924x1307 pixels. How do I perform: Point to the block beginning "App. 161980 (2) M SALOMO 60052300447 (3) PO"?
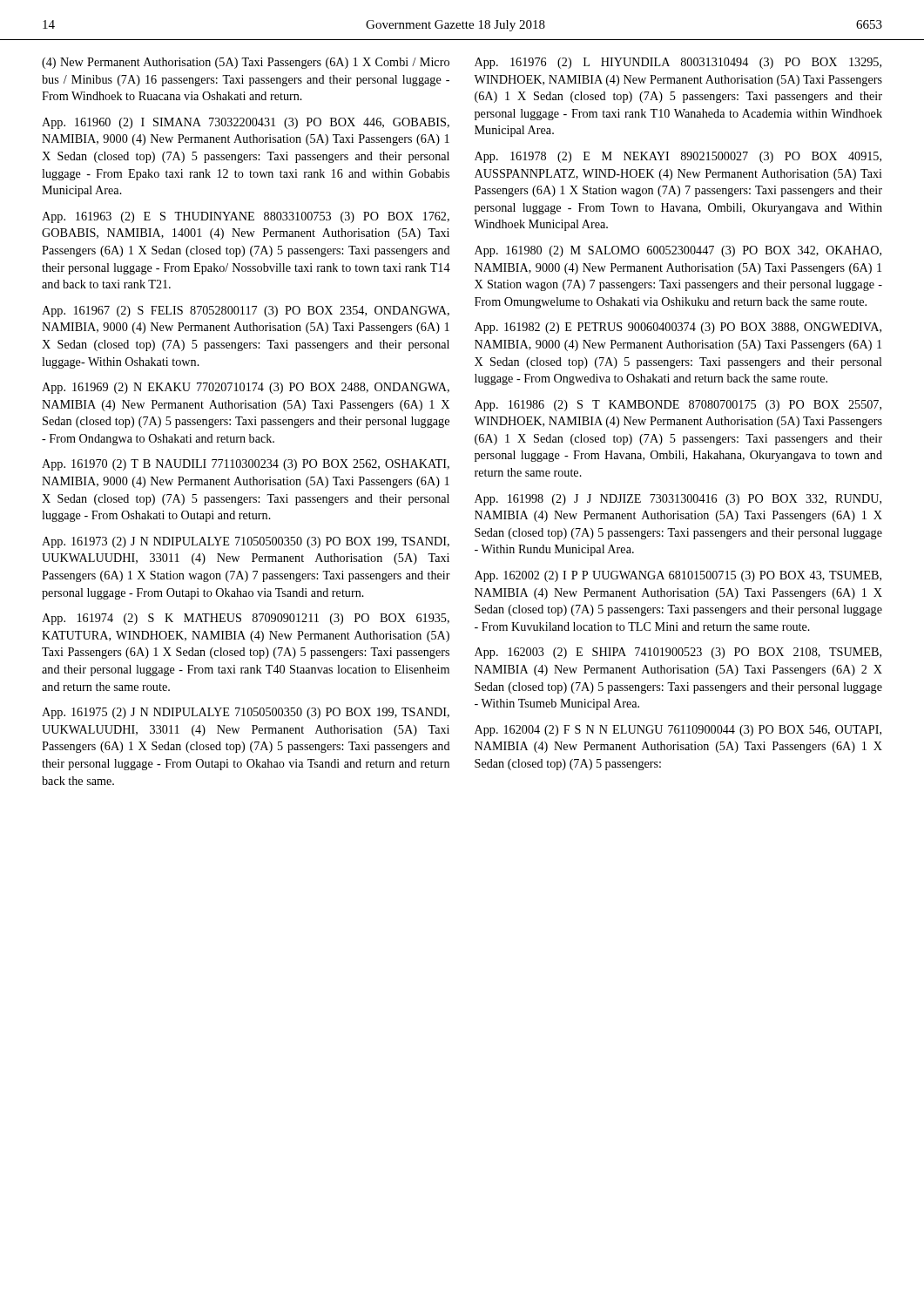point(678,276)
